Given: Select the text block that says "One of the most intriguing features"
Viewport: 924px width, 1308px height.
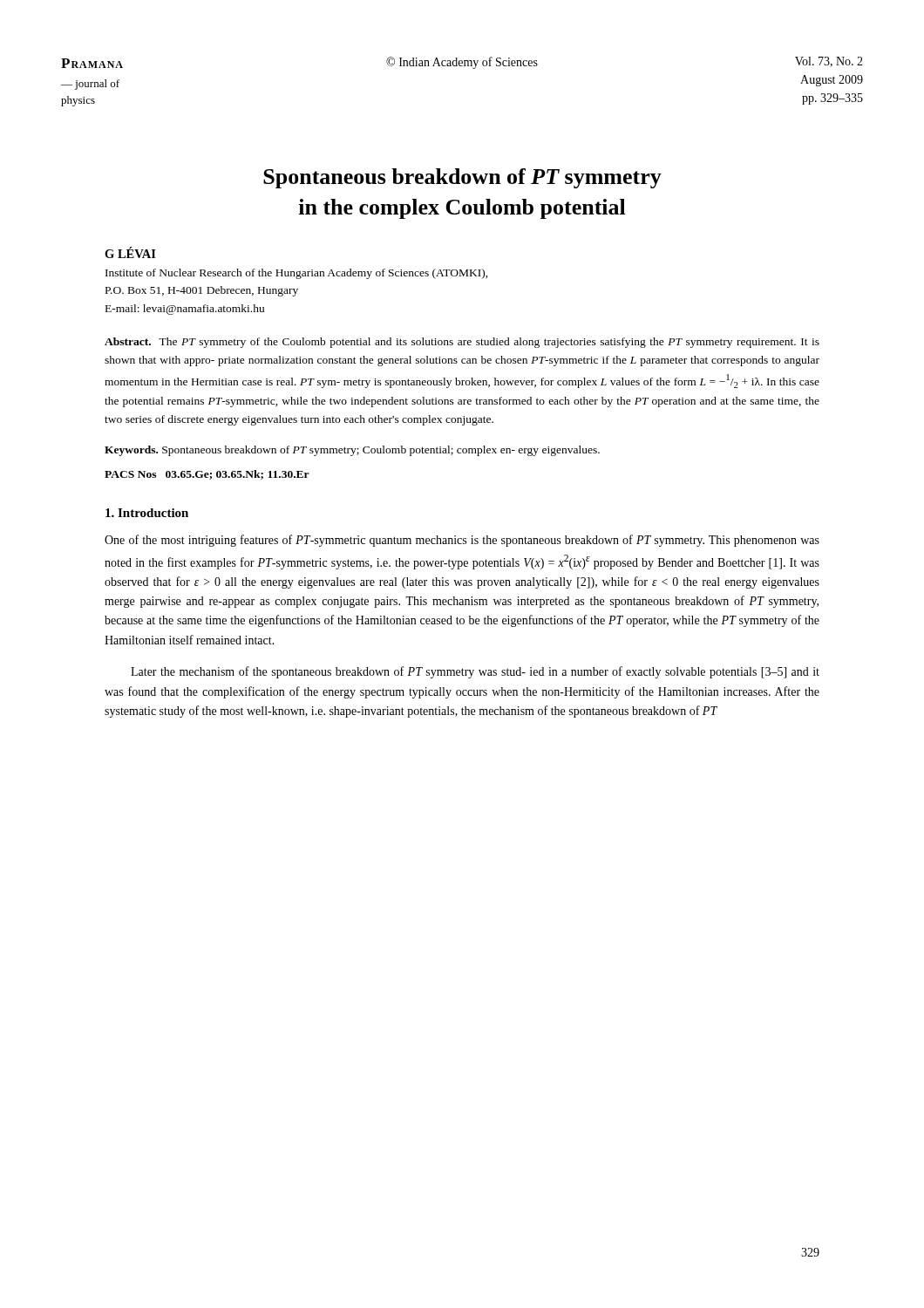Looking at the screenshot, I should click(x=462, y=626).
